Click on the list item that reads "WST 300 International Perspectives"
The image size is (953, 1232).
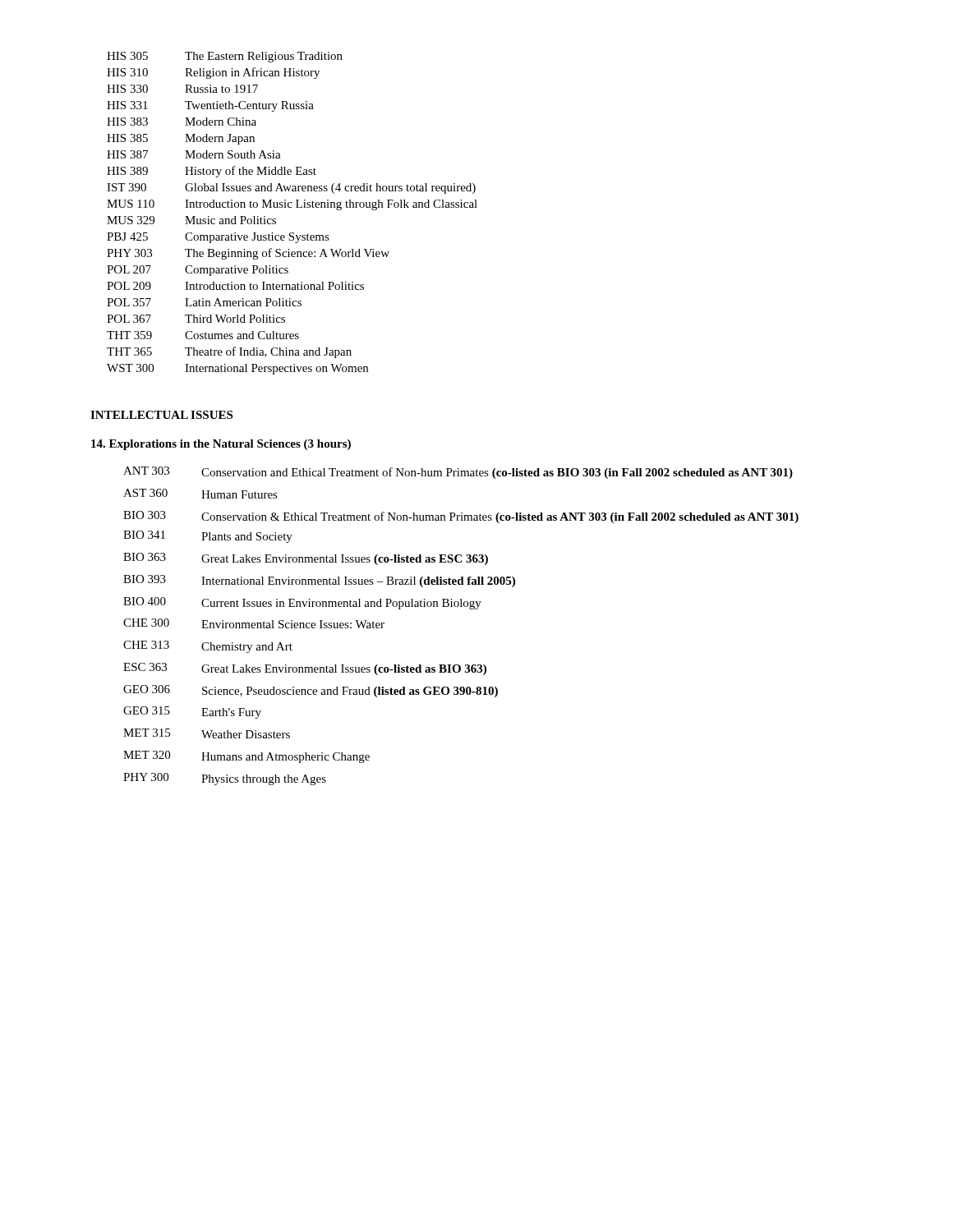pyautogui.click(x=237, y=369)
